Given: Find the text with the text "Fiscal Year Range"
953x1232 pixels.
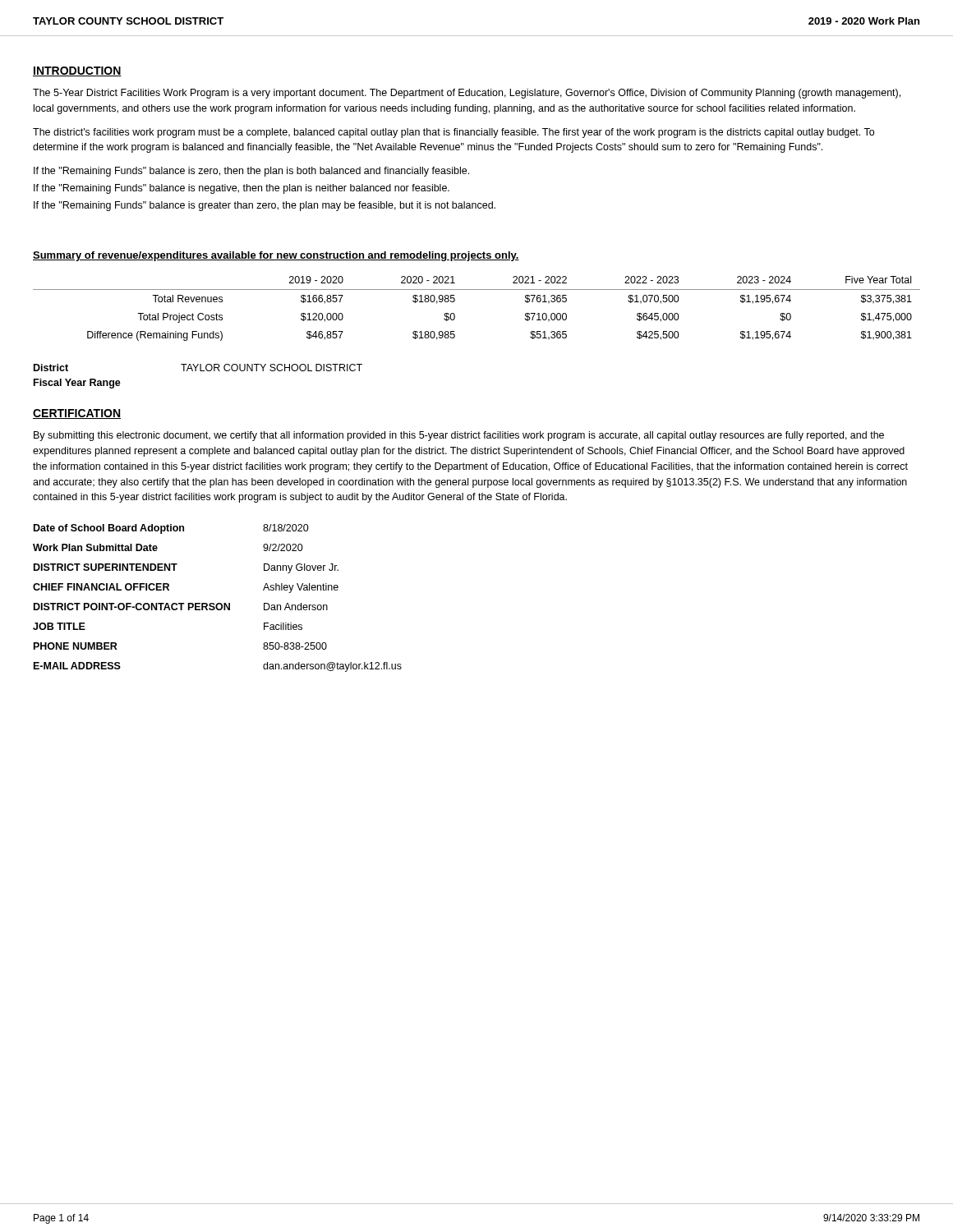Looking at the screenshot, I should pos(107,383).
